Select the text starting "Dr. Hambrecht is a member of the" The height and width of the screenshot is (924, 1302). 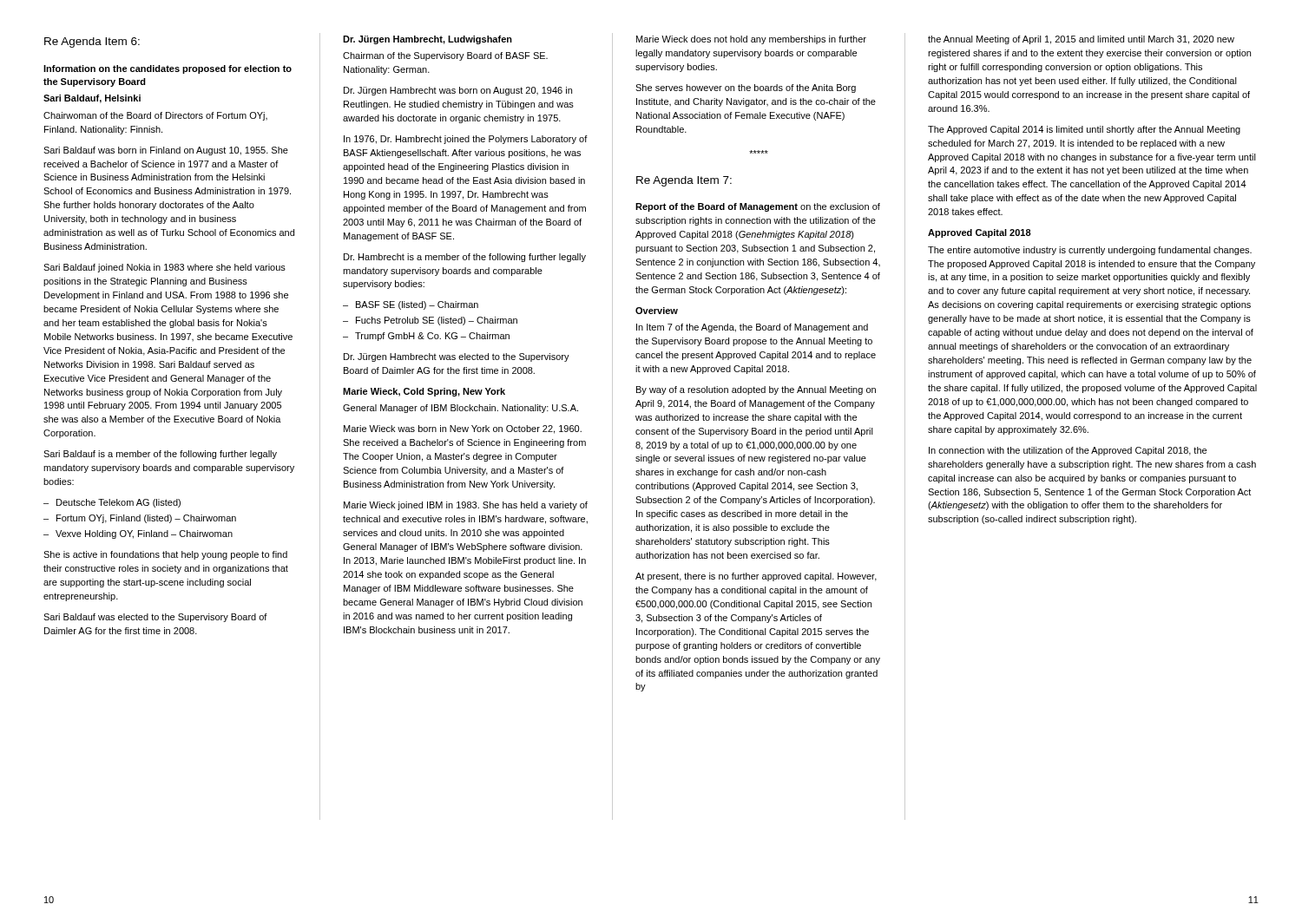(x=466, y=271)
